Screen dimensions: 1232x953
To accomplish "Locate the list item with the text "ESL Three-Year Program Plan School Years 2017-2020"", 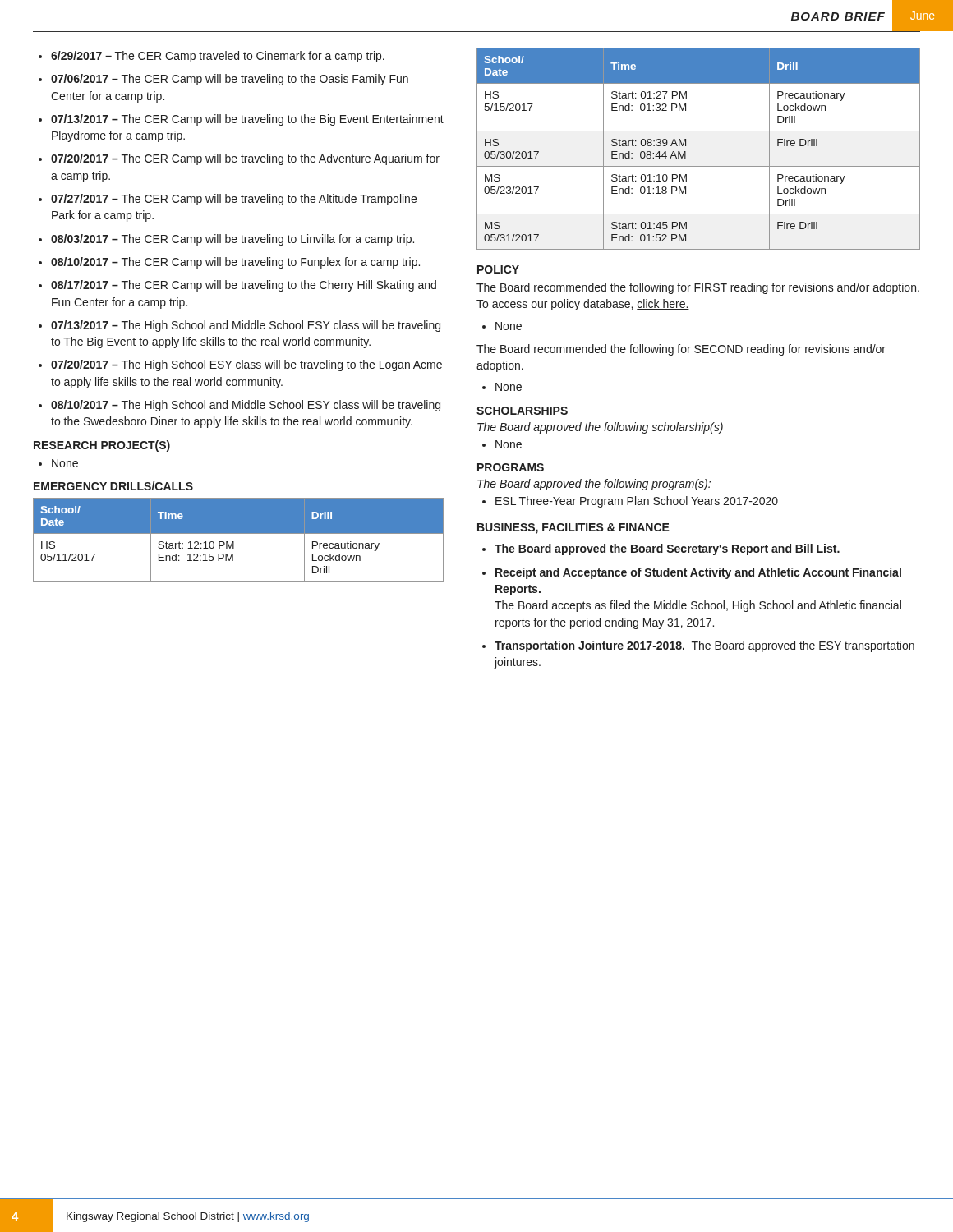I will [636, 501].
